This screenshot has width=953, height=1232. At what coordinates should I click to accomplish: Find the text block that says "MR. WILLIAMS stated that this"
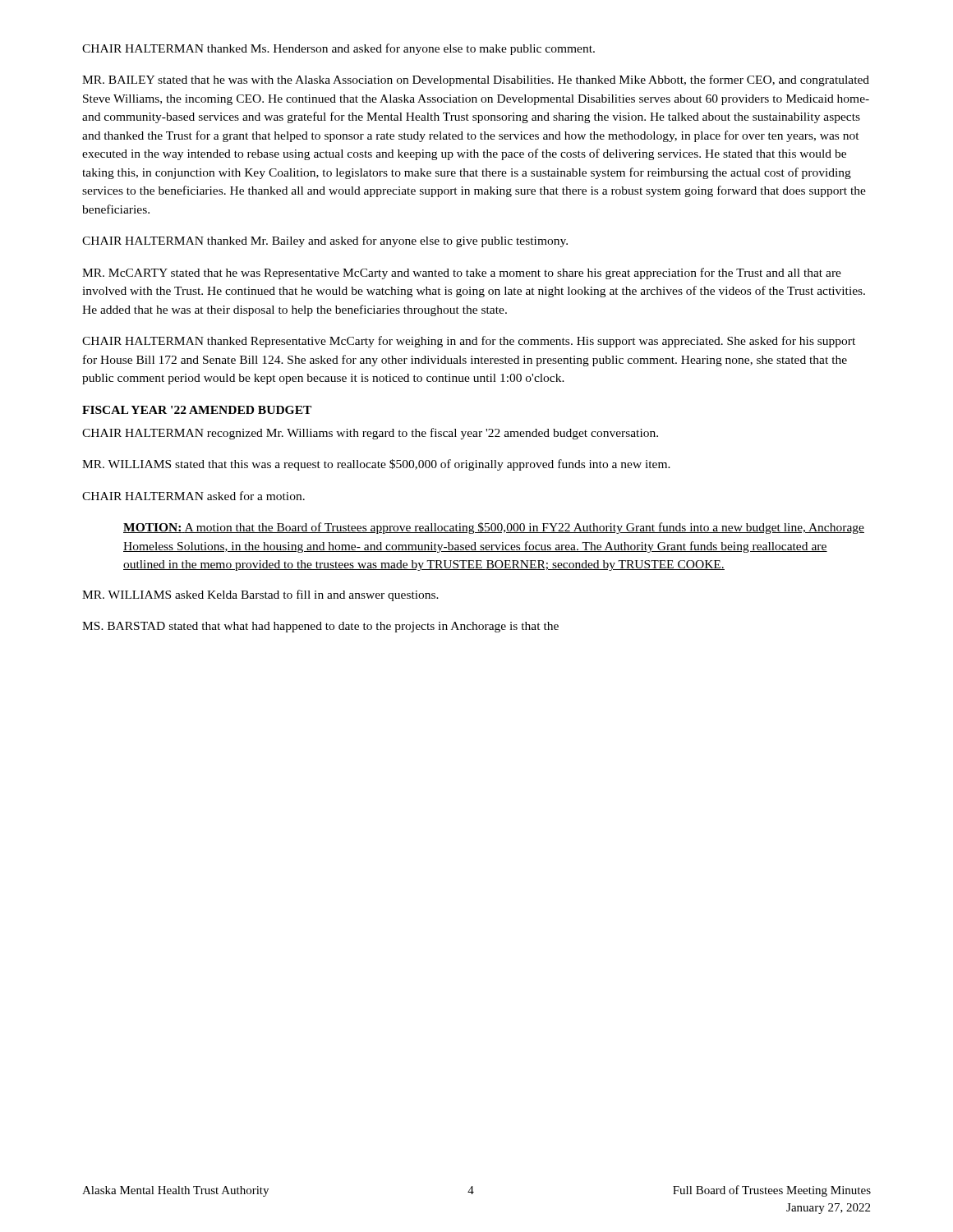coord(376,464)
